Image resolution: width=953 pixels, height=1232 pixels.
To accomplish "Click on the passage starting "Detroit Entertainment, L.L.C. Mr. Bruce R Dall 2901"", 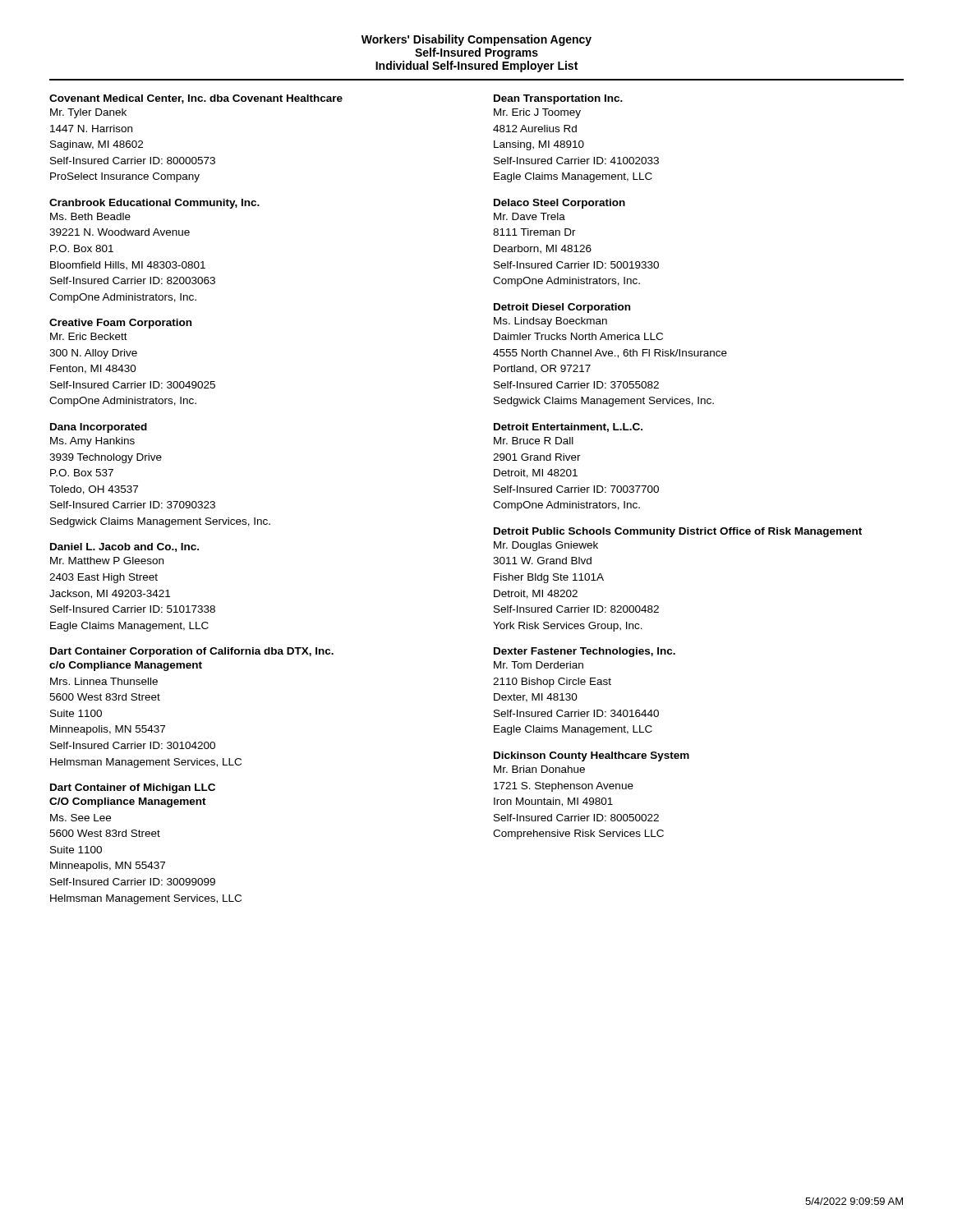I will pos(568,428).
